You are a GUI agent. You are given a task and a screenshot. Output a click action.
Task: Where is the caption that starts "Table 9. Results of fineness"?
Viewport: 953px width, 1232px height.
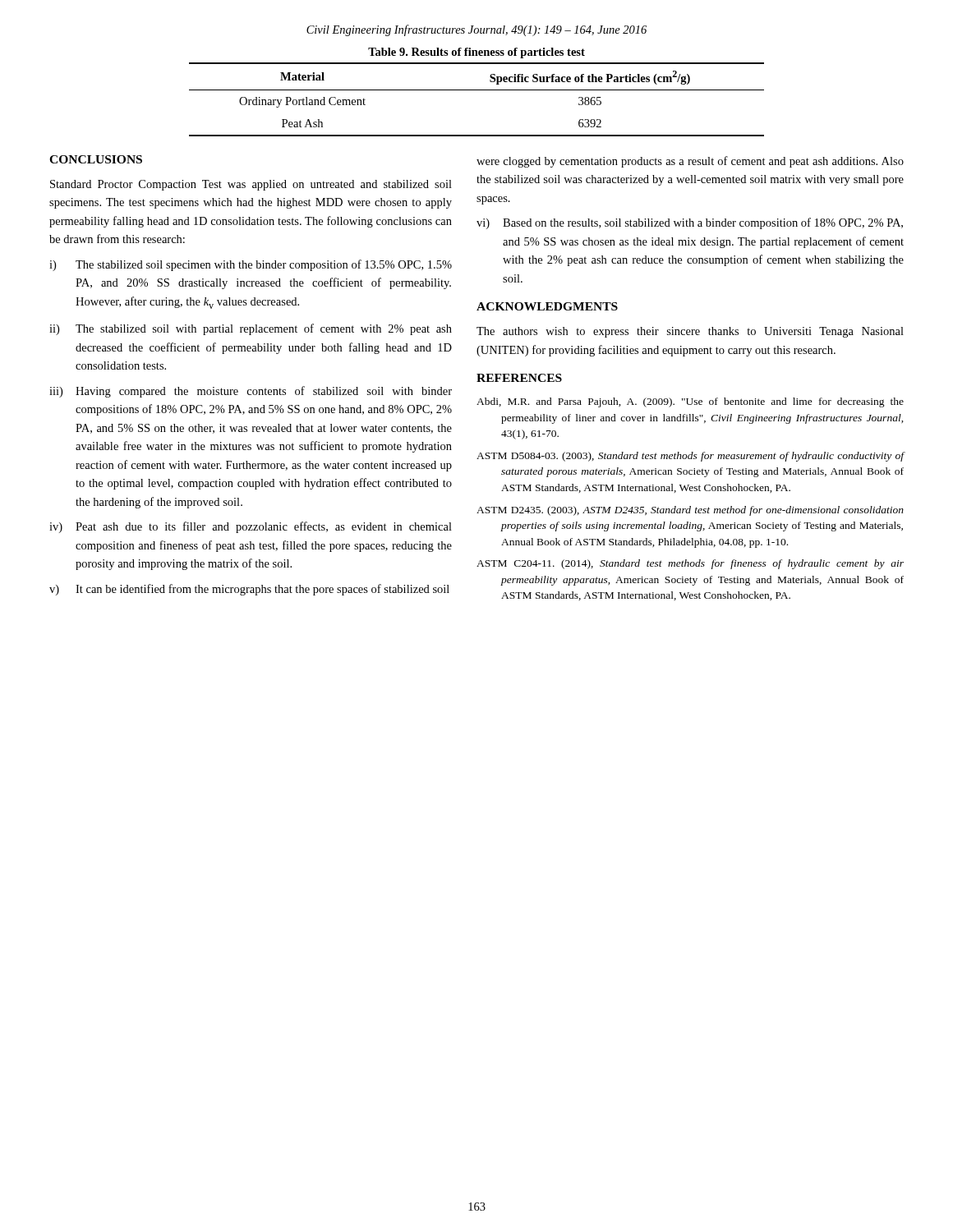(476, 52)
